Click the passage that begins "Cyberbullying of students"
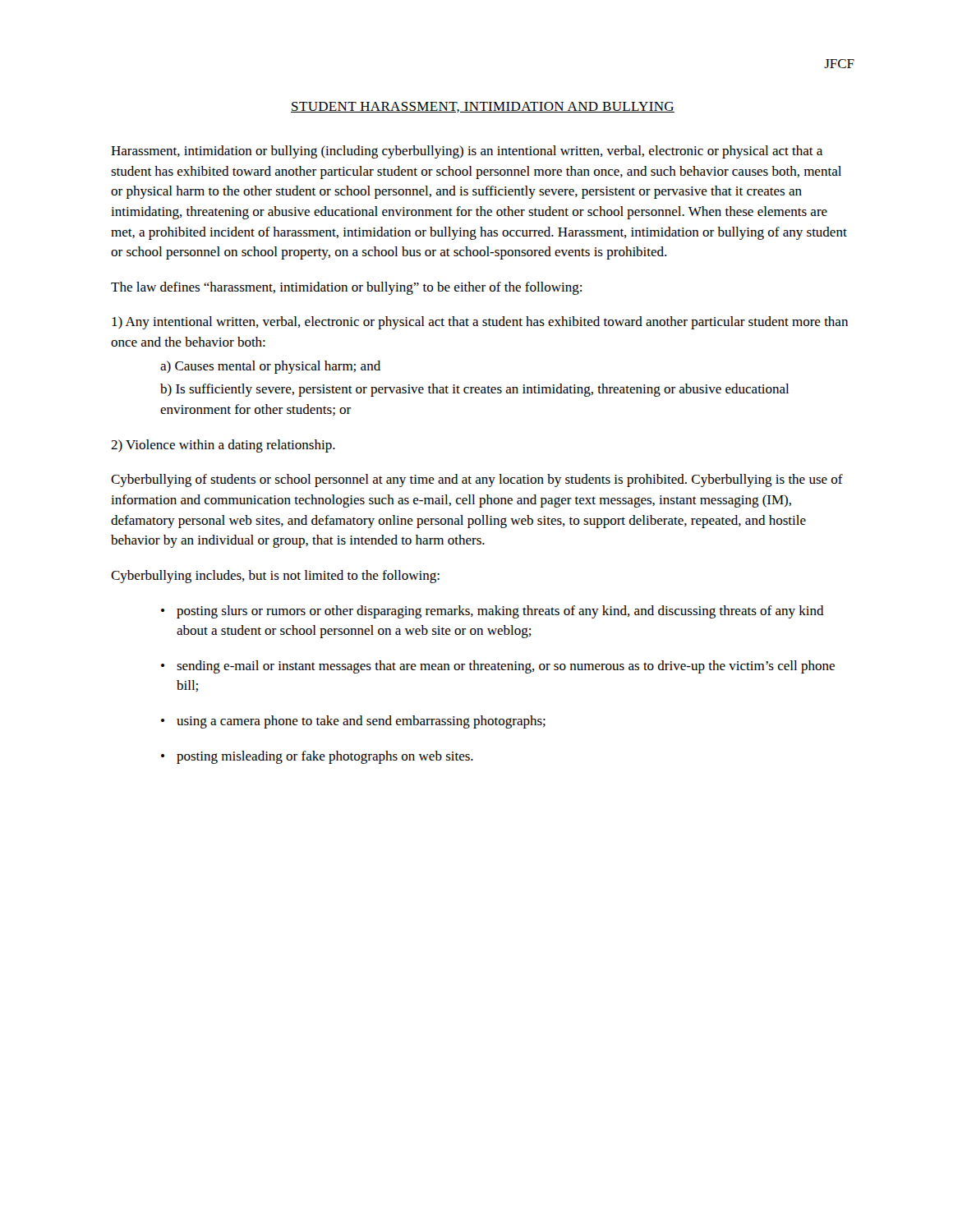 (477, 510)
